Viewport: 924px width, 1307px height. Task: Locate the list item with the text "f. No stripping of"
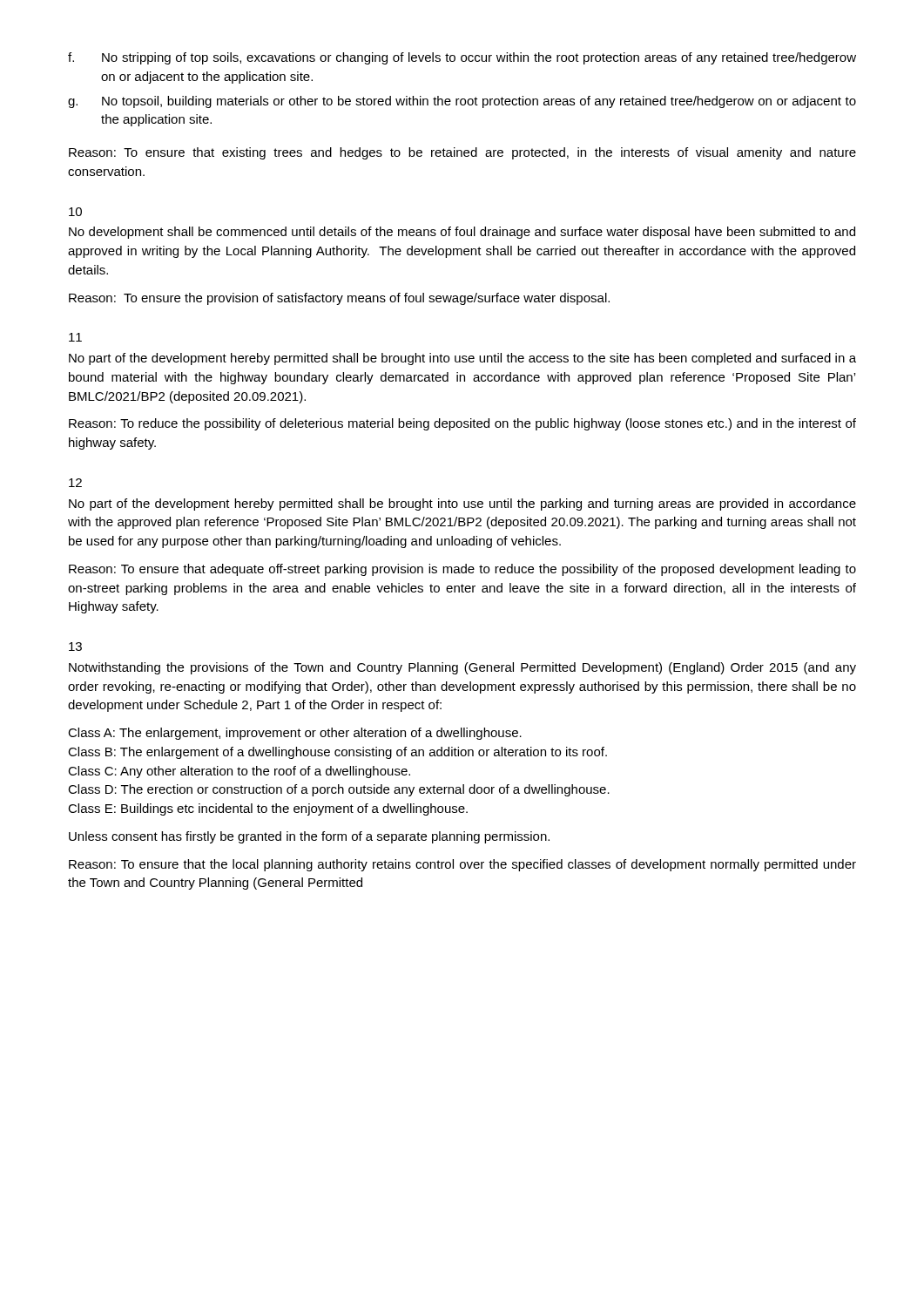tap(462, 67)
